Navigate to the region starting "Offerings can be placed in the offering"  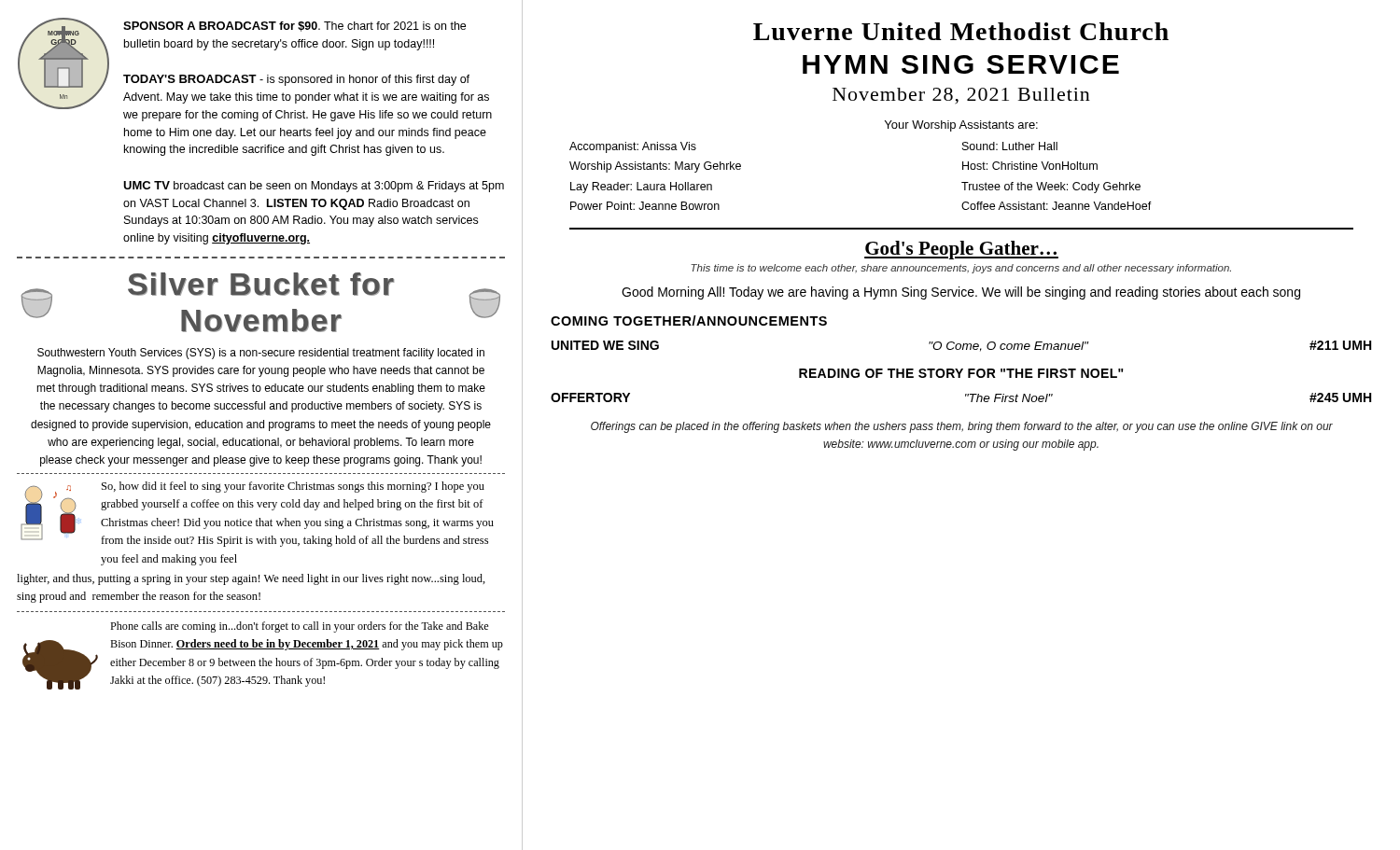(961, 435)
